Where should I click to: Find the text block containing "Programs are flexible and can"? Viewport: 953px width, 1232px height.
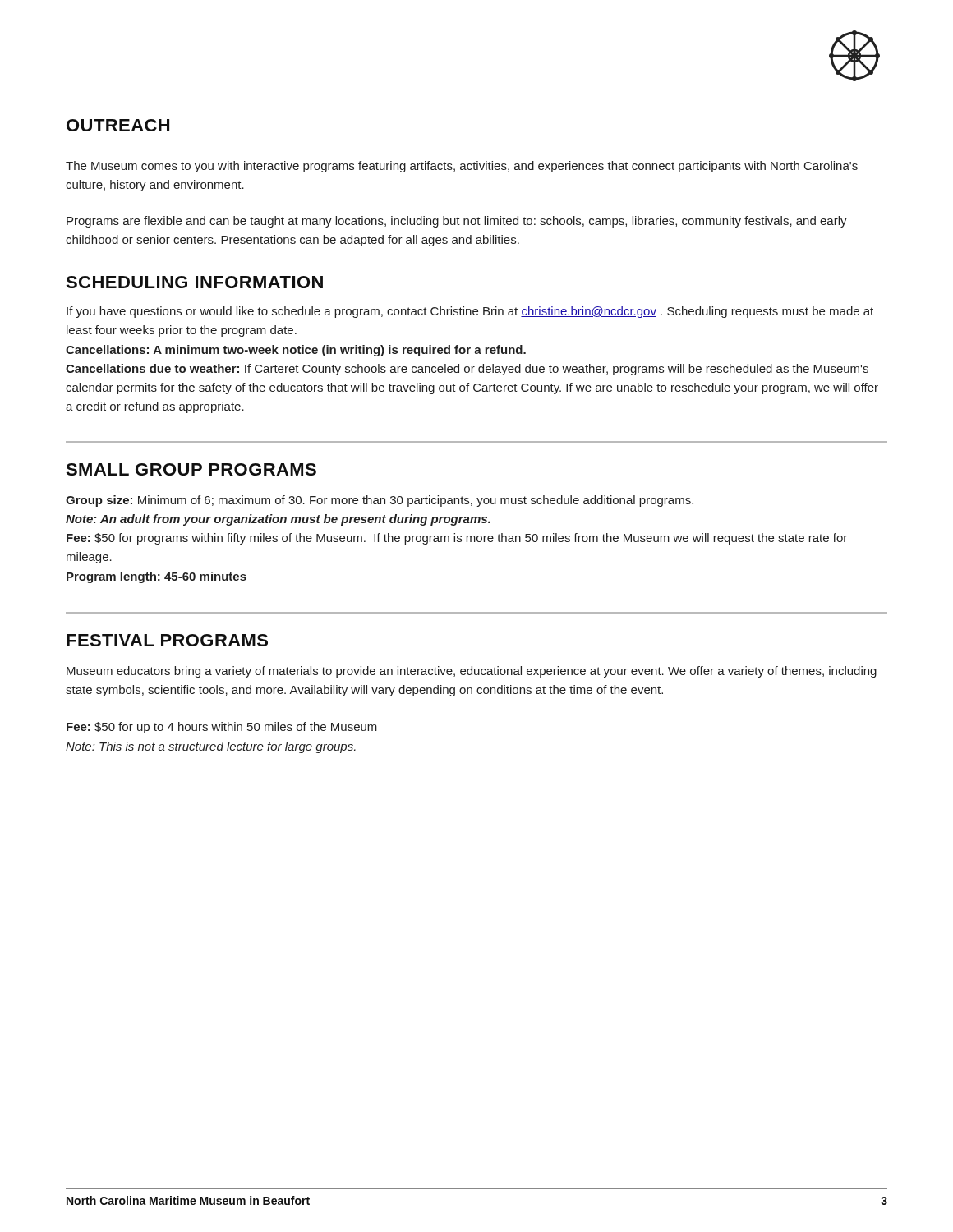point(476,230)
